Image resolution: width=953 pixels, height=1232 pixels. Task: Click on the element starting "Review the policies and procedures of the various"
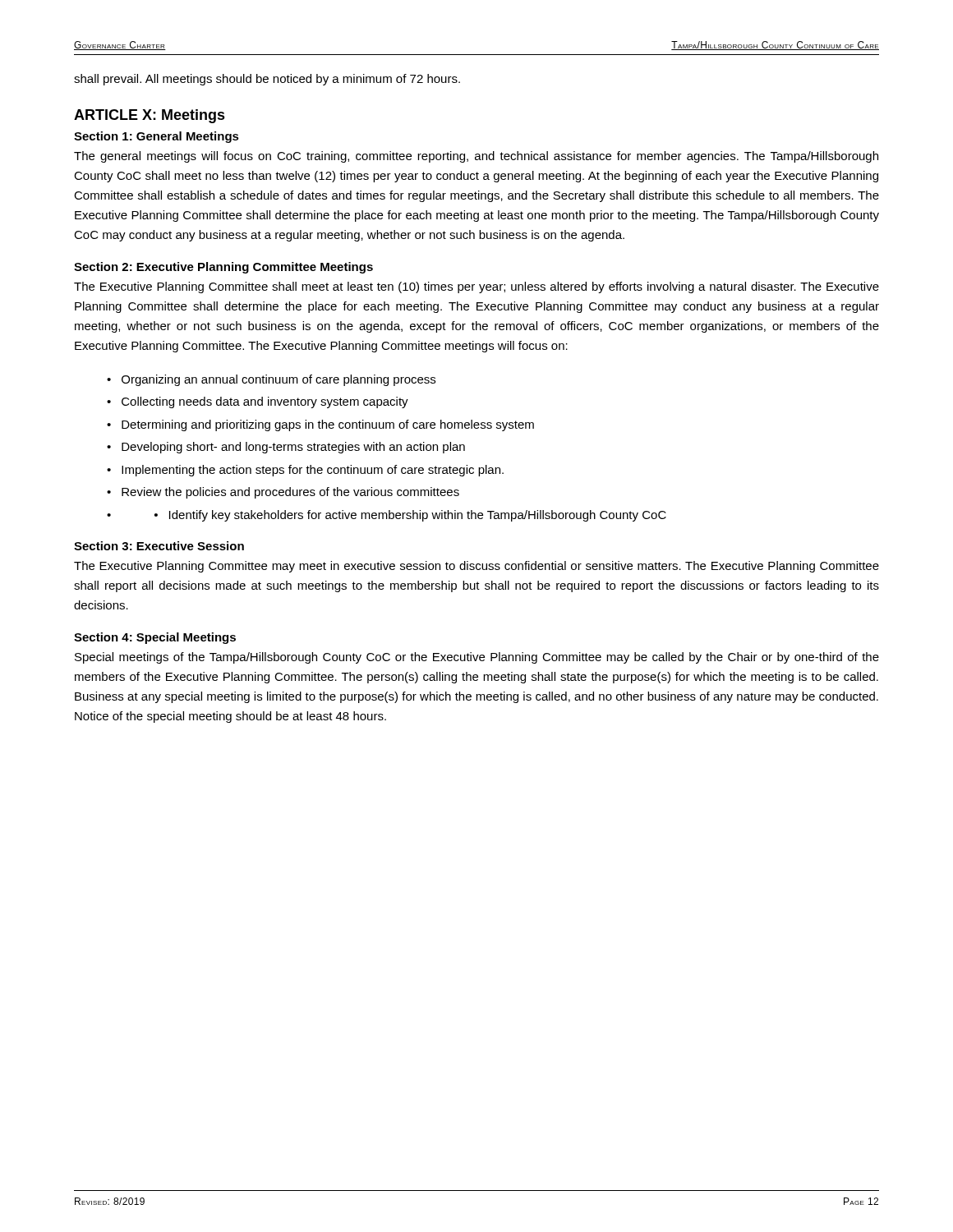tap(290, 492)
